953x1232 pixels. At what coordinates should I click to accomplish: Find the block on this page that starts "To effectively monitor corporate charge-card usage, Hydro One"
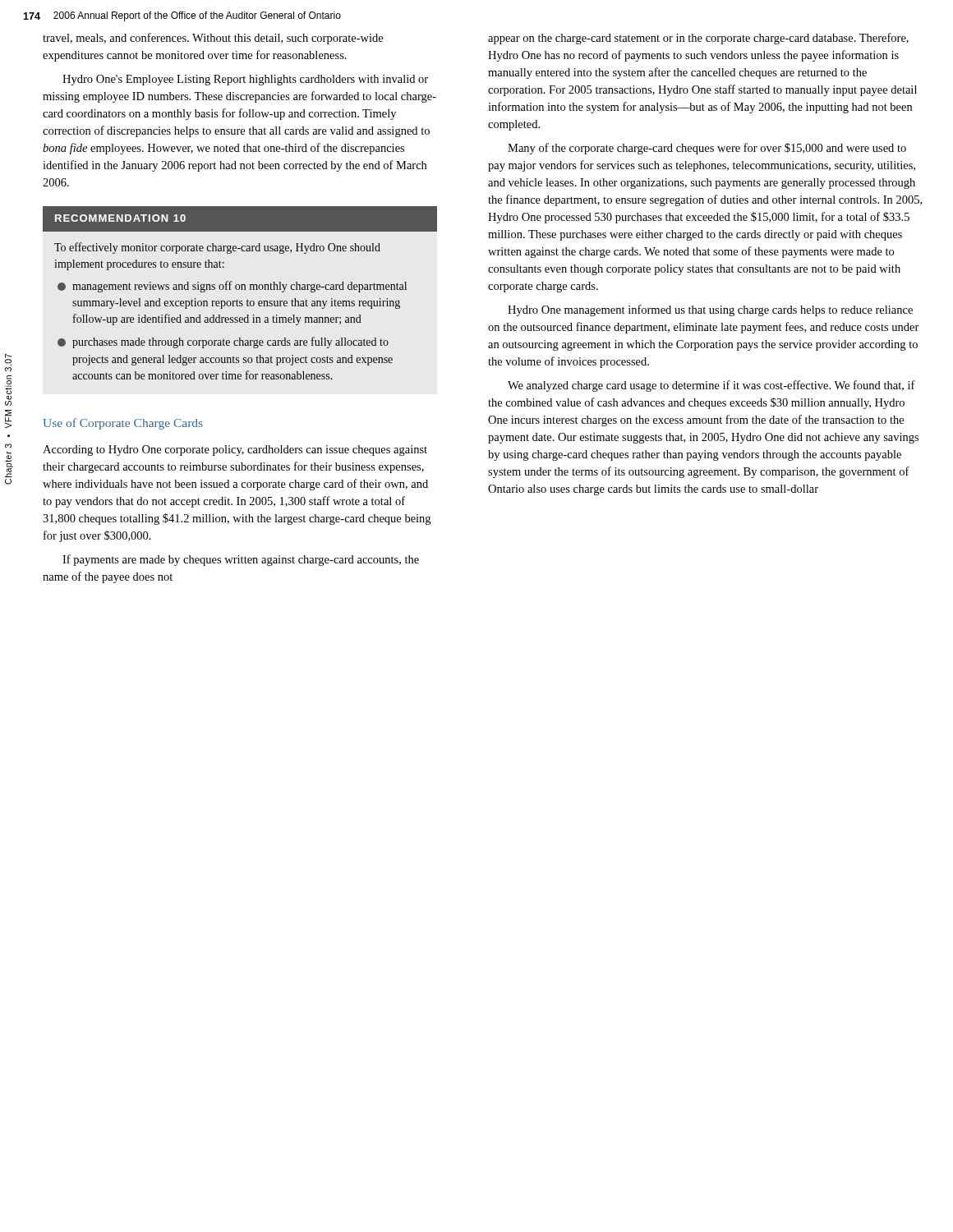pyautogui.click(x=217, y=256)
